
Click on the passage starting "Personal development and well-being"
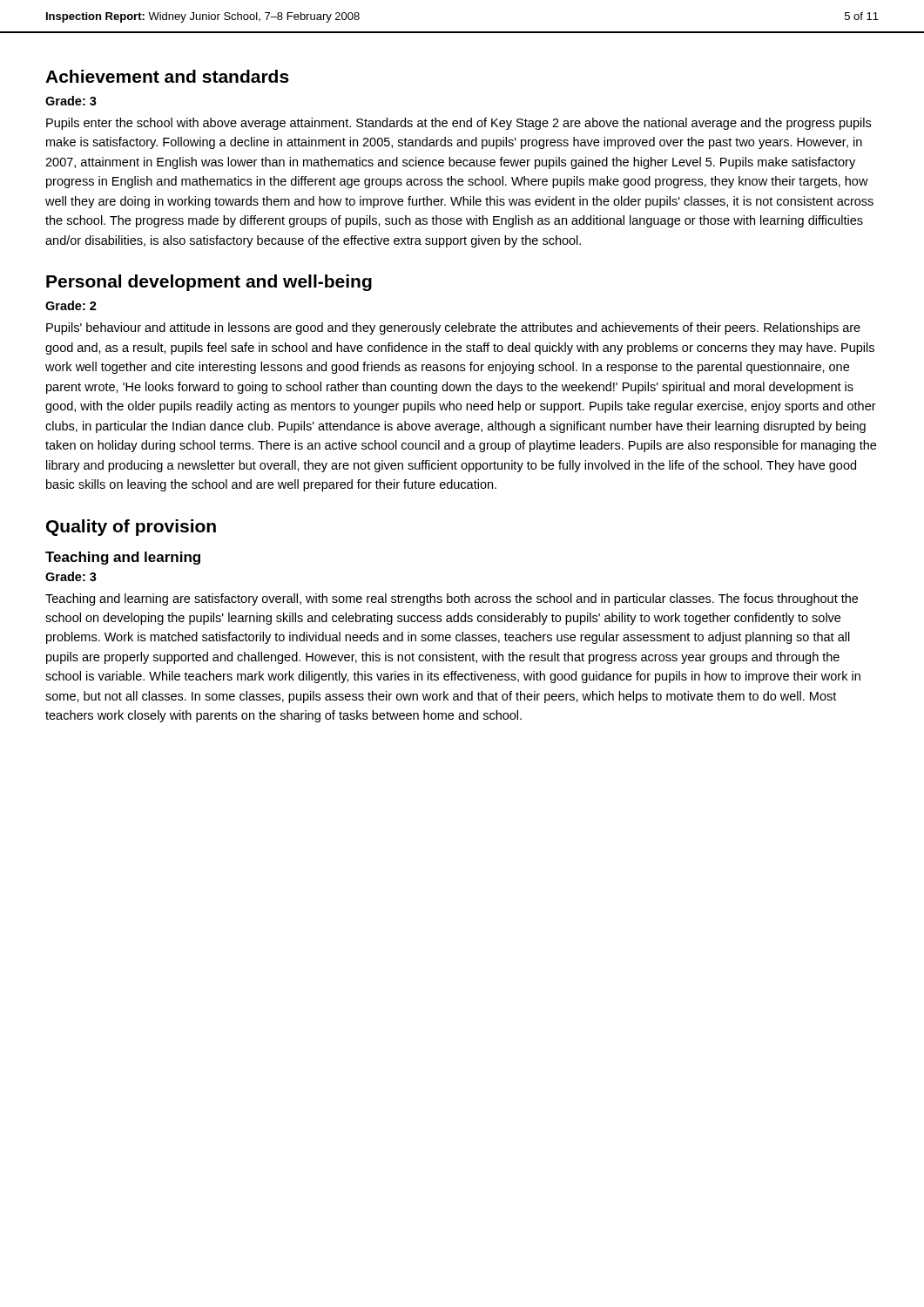[x=209, y=281]
